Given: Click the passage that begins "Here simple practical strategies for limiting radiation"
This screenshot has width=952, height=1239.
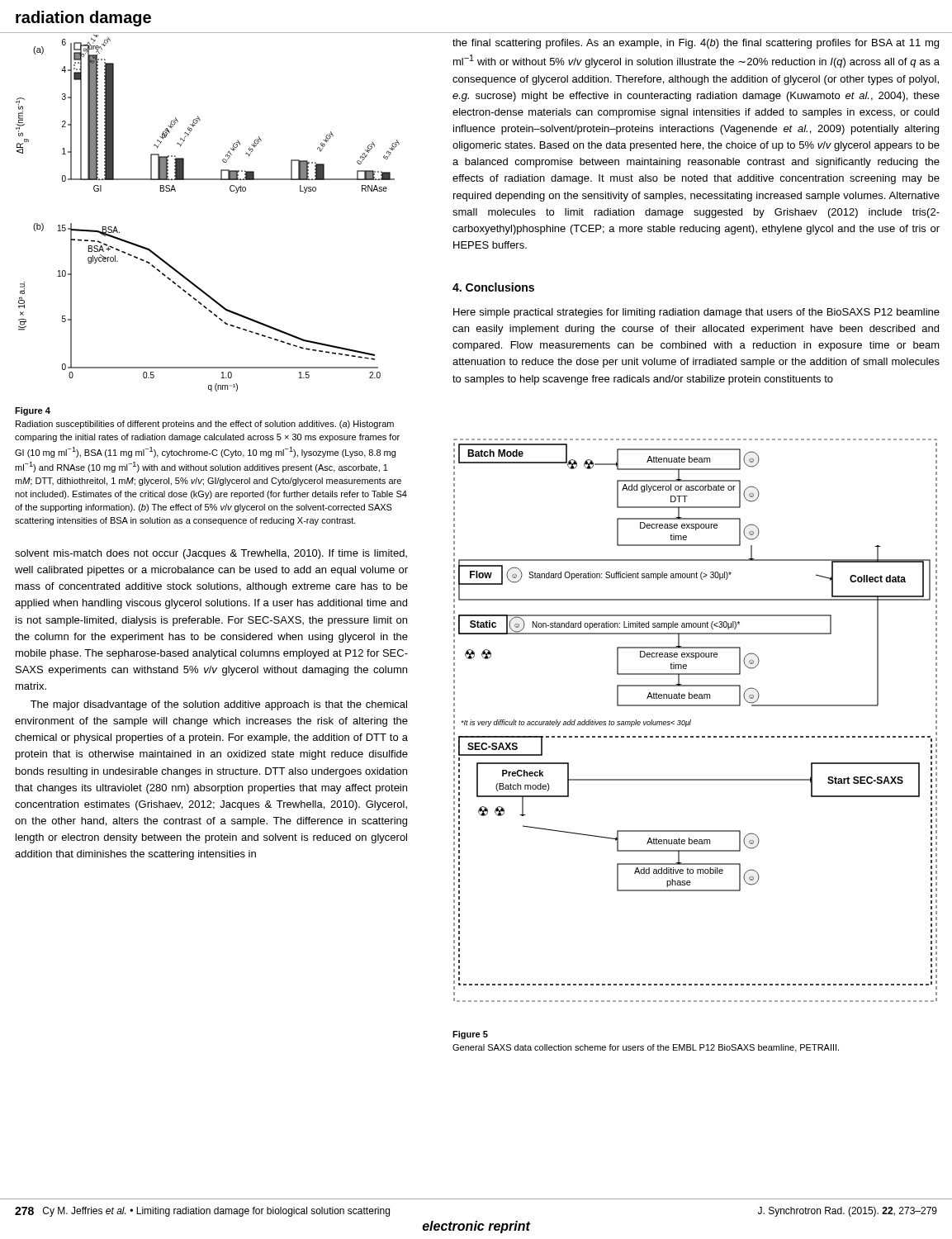Looking at the screenshot, I should pyautogui.click(x=696, y=345).
